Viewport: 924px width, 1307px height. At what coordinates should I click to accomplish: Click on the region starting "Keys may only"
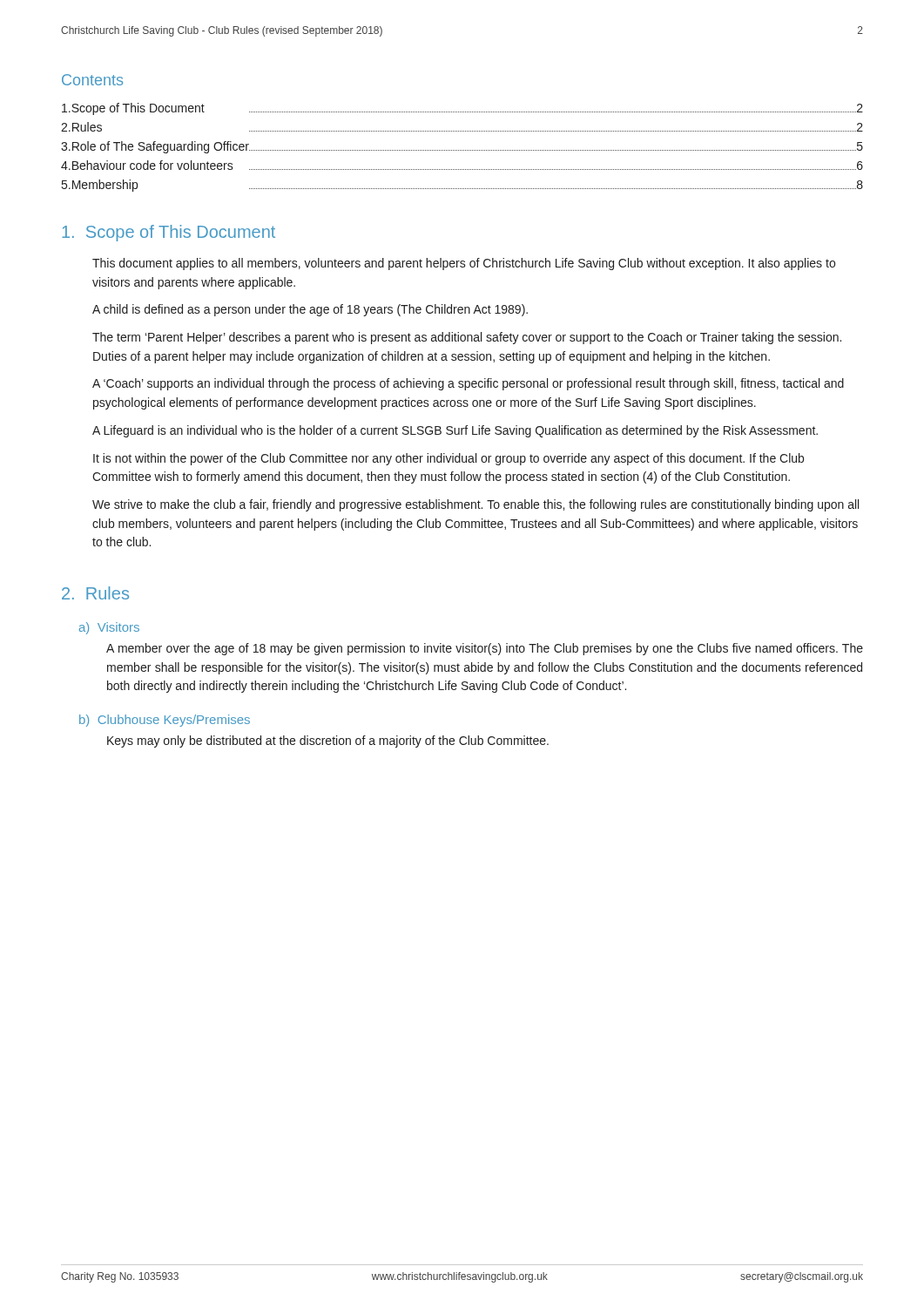328,741
